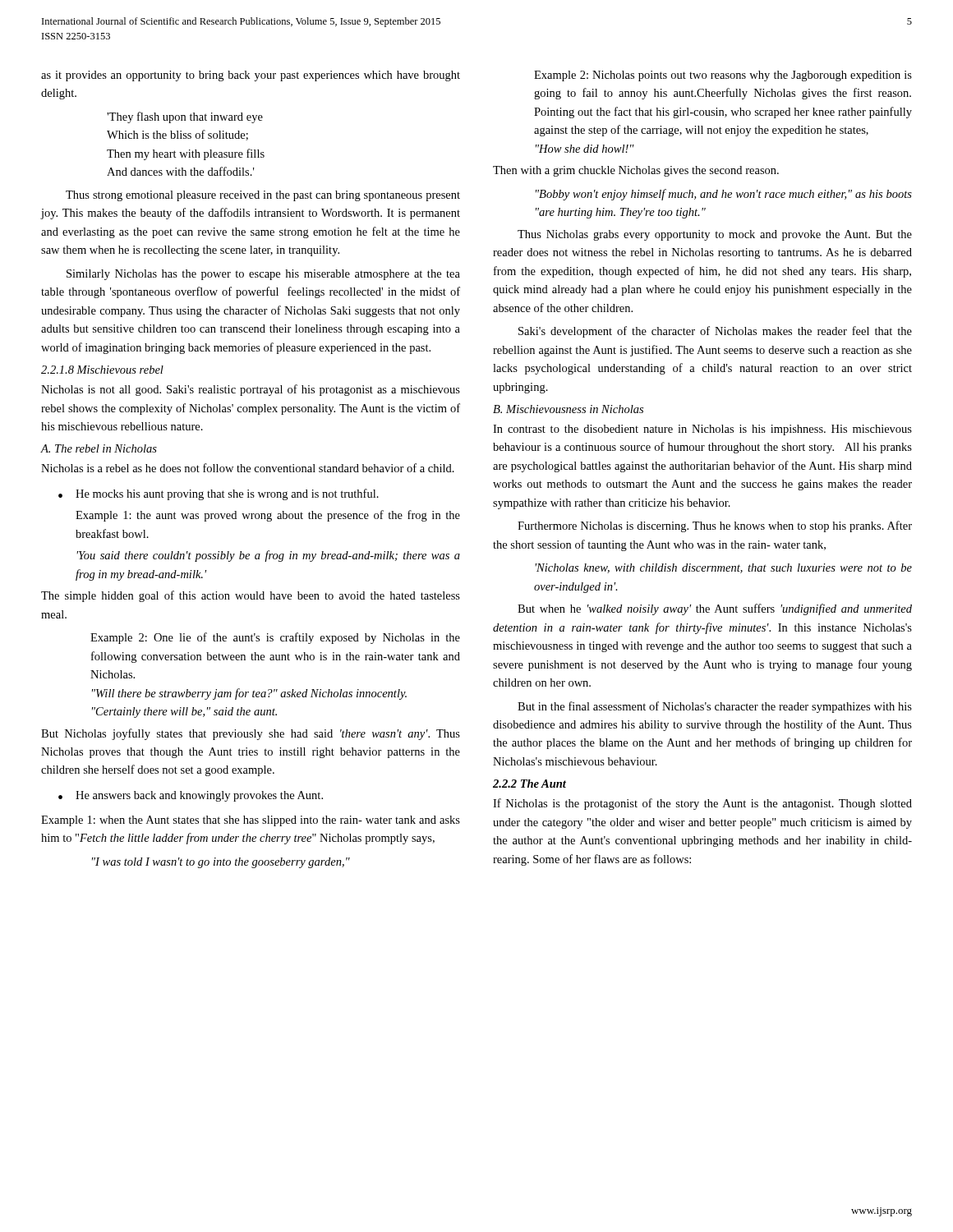The height and width of the screenshot is (1232, 953).
Task: Locate the list item that says "• He answers back"
Action: point(259,797)
